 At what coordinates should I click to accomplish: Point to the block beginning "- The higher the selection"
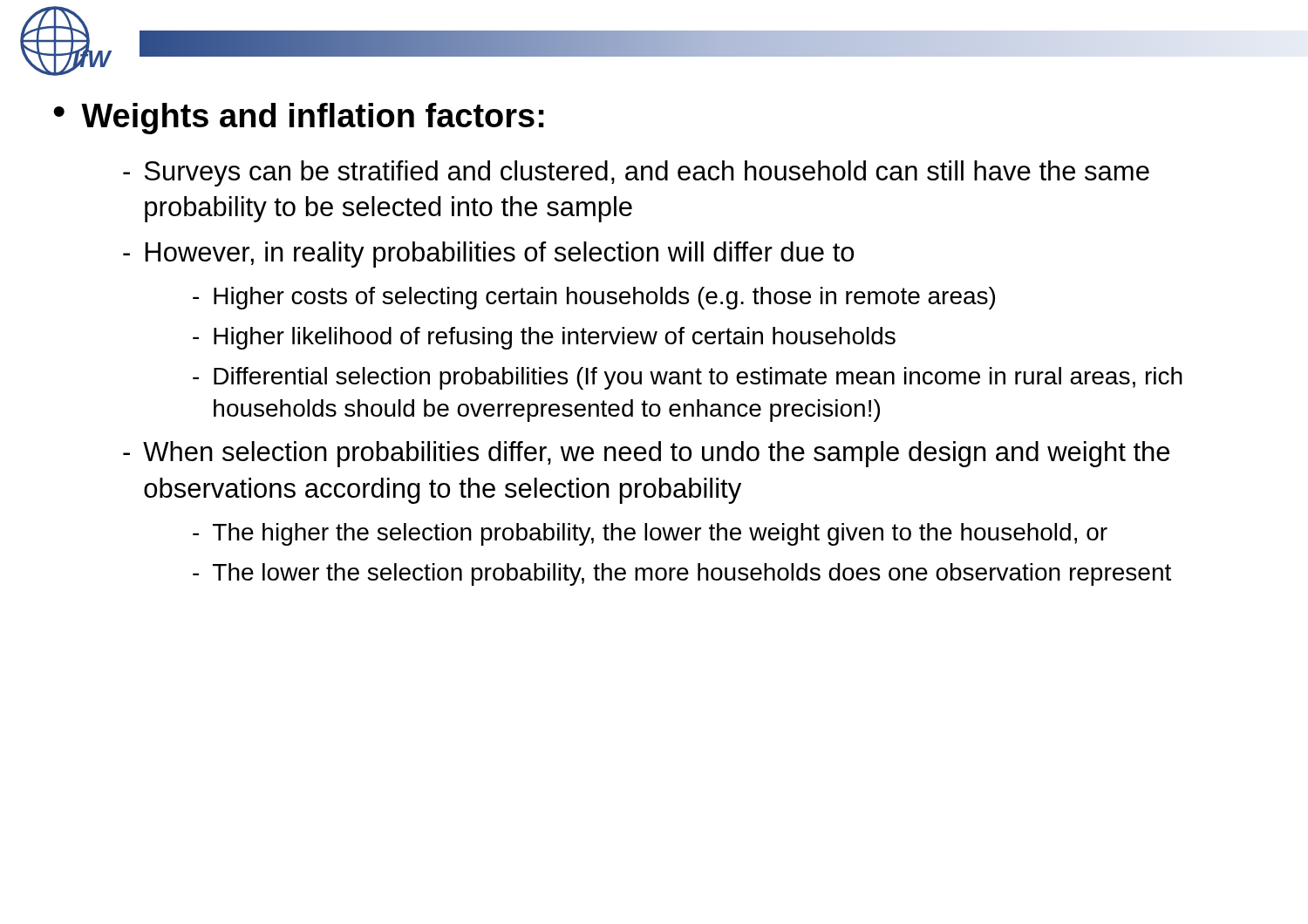pos(650,532)
